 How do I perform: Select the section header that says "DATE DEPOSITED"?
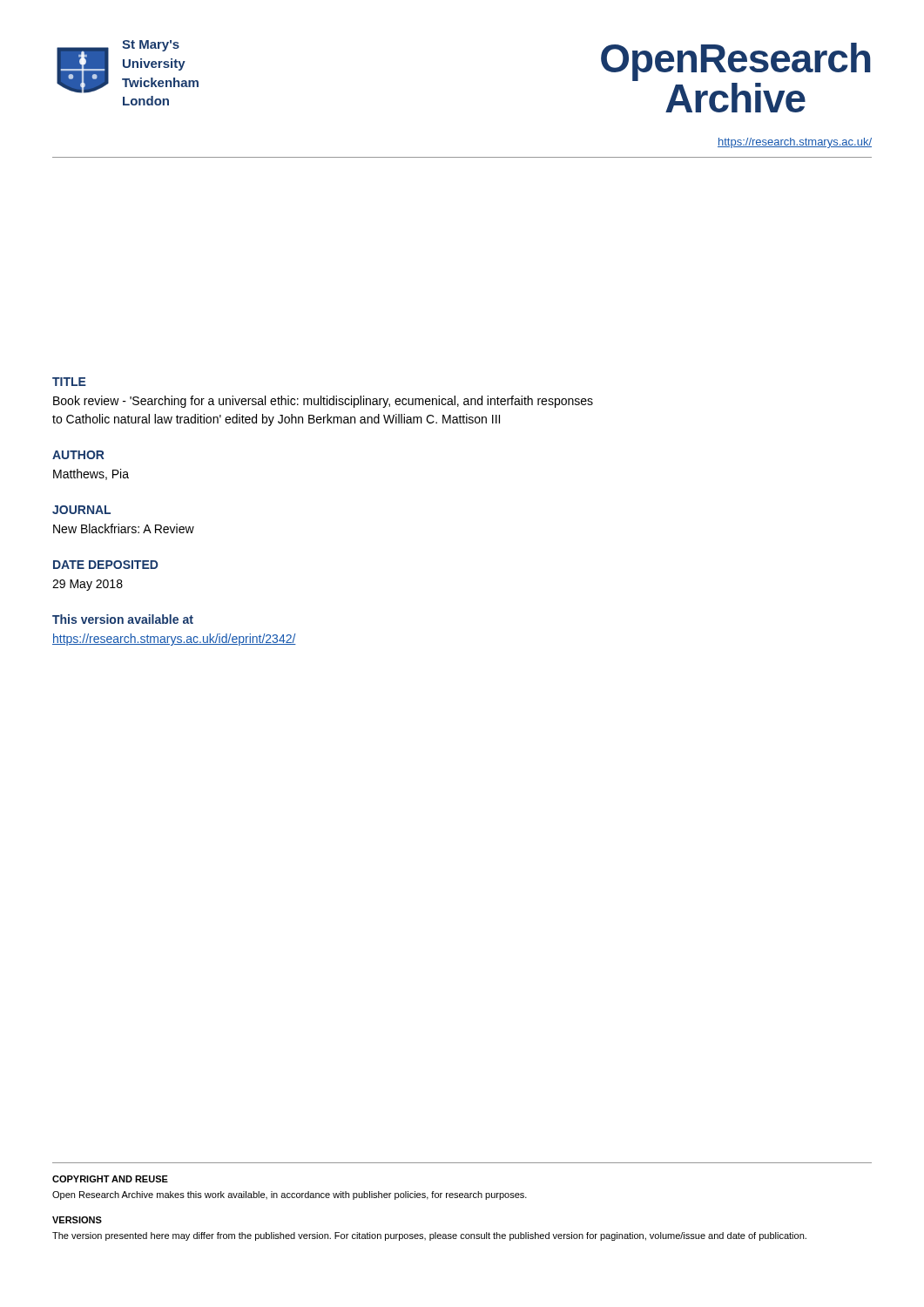[x=105, y=565]
